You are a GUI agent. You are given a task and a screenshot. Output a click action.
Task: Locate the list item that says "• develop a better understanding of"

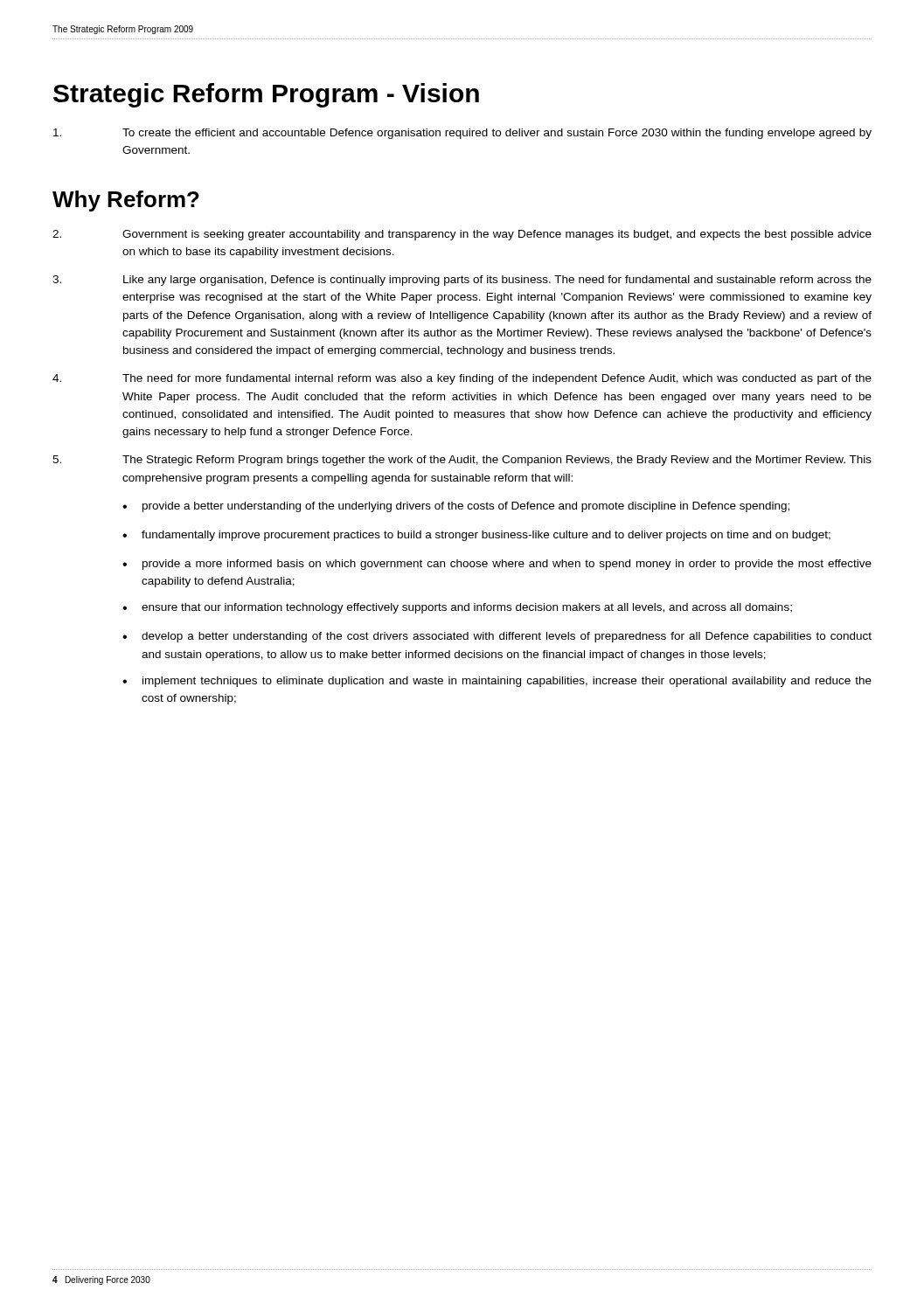tap(497, 645)
